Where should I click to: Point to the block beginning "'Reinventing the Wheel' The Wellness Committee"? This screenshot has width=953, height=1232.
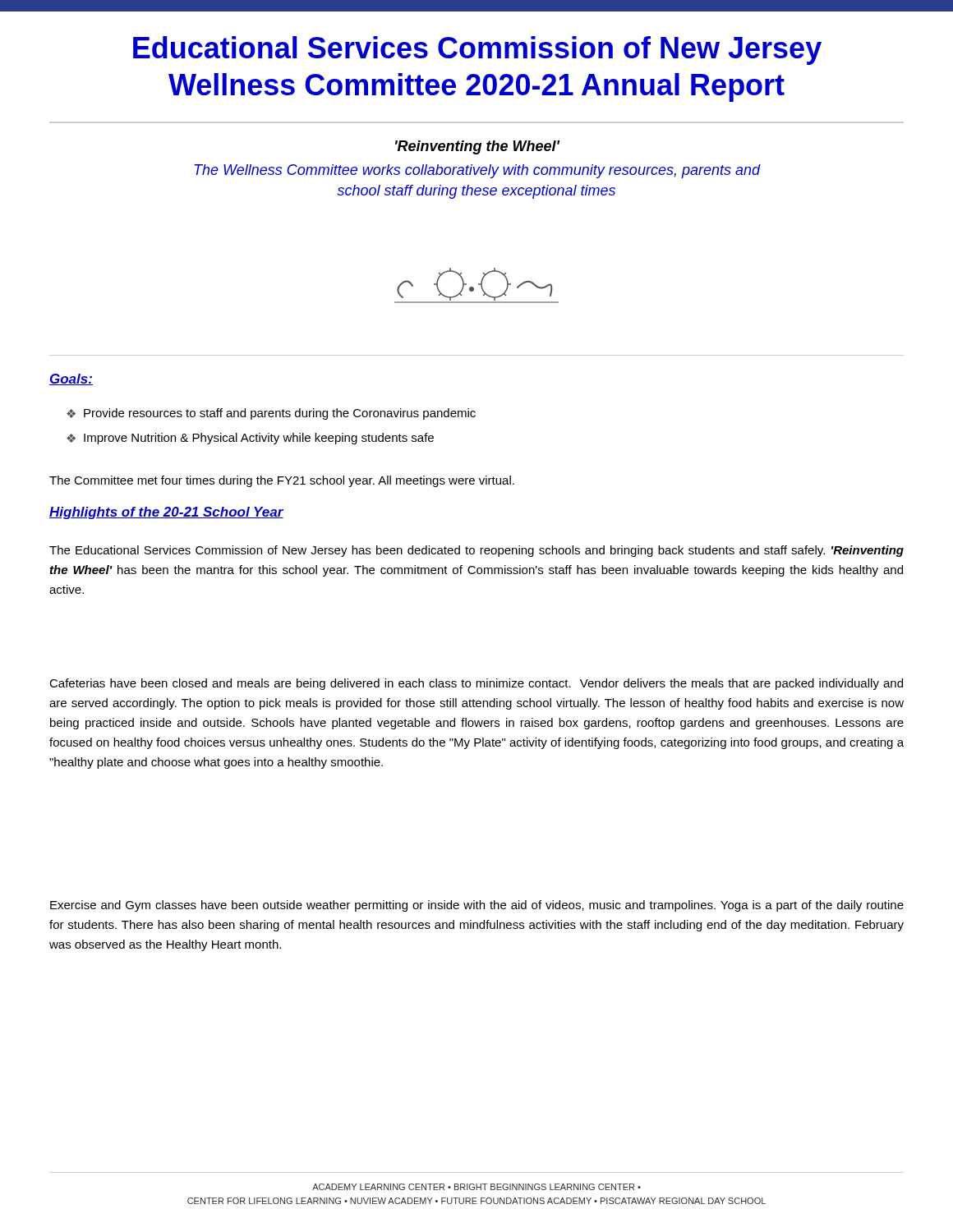coord(476,170)
